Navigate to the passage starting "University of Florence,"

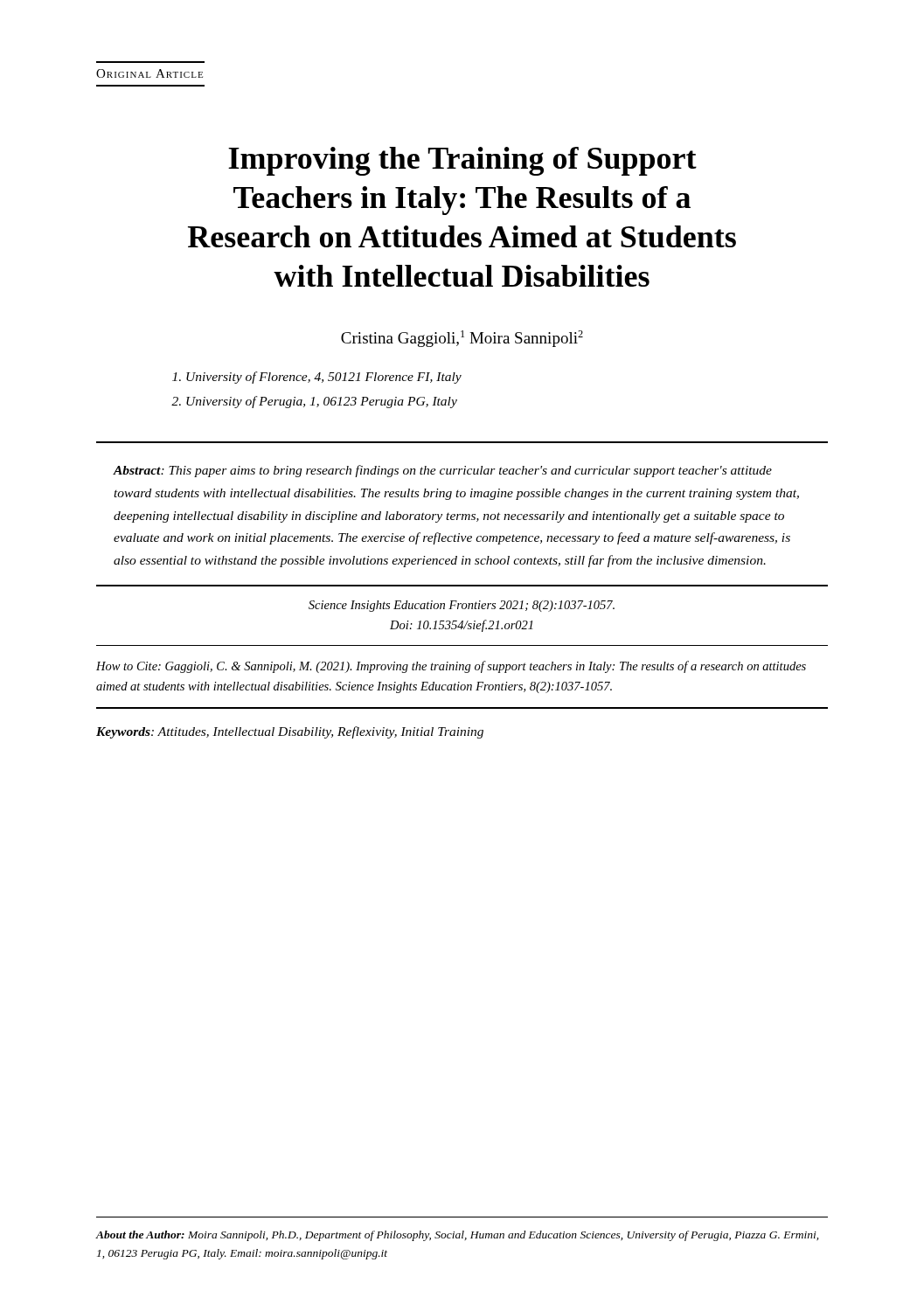pos(323,377)
